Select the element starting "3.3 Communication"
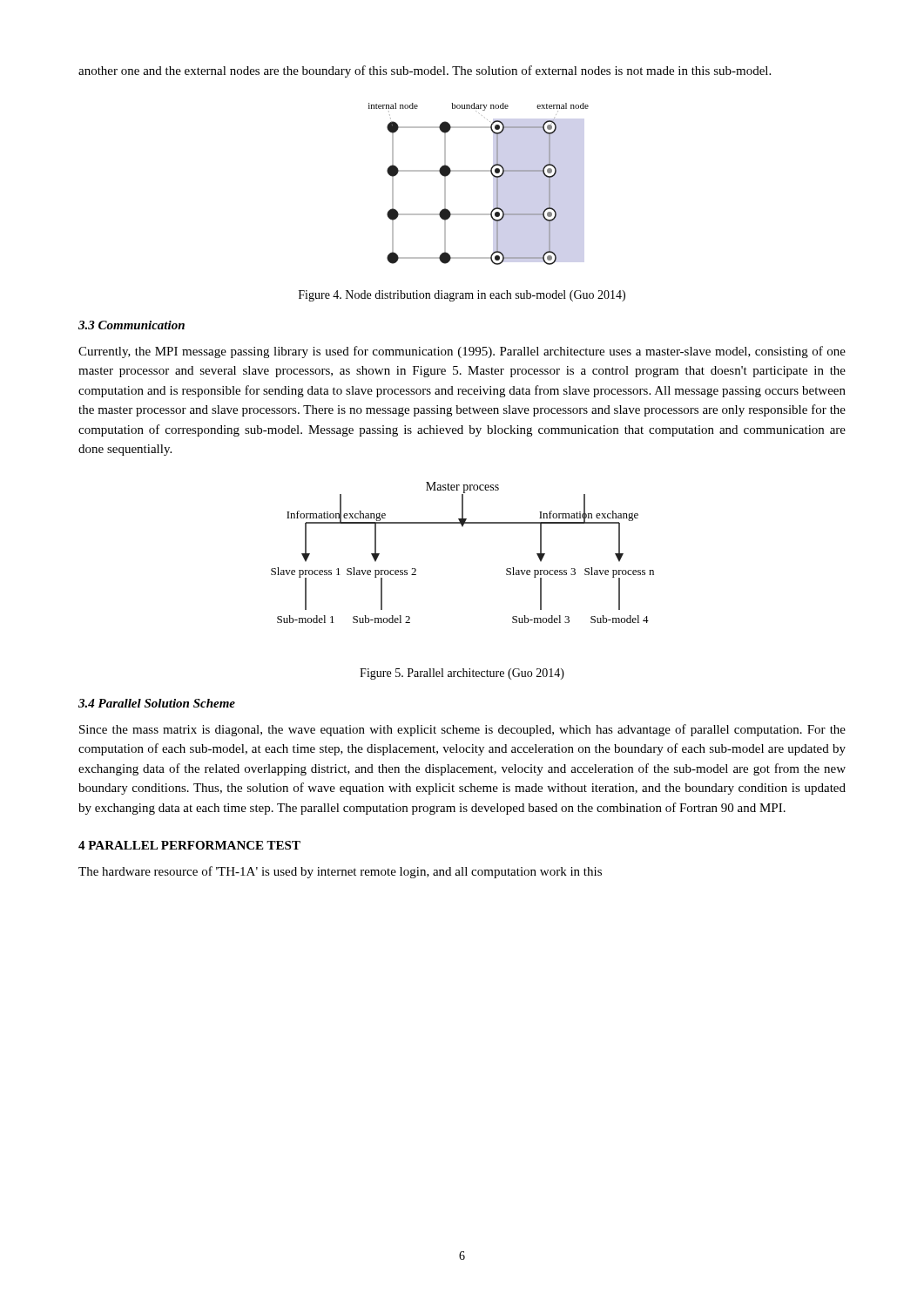 [132, 325]
